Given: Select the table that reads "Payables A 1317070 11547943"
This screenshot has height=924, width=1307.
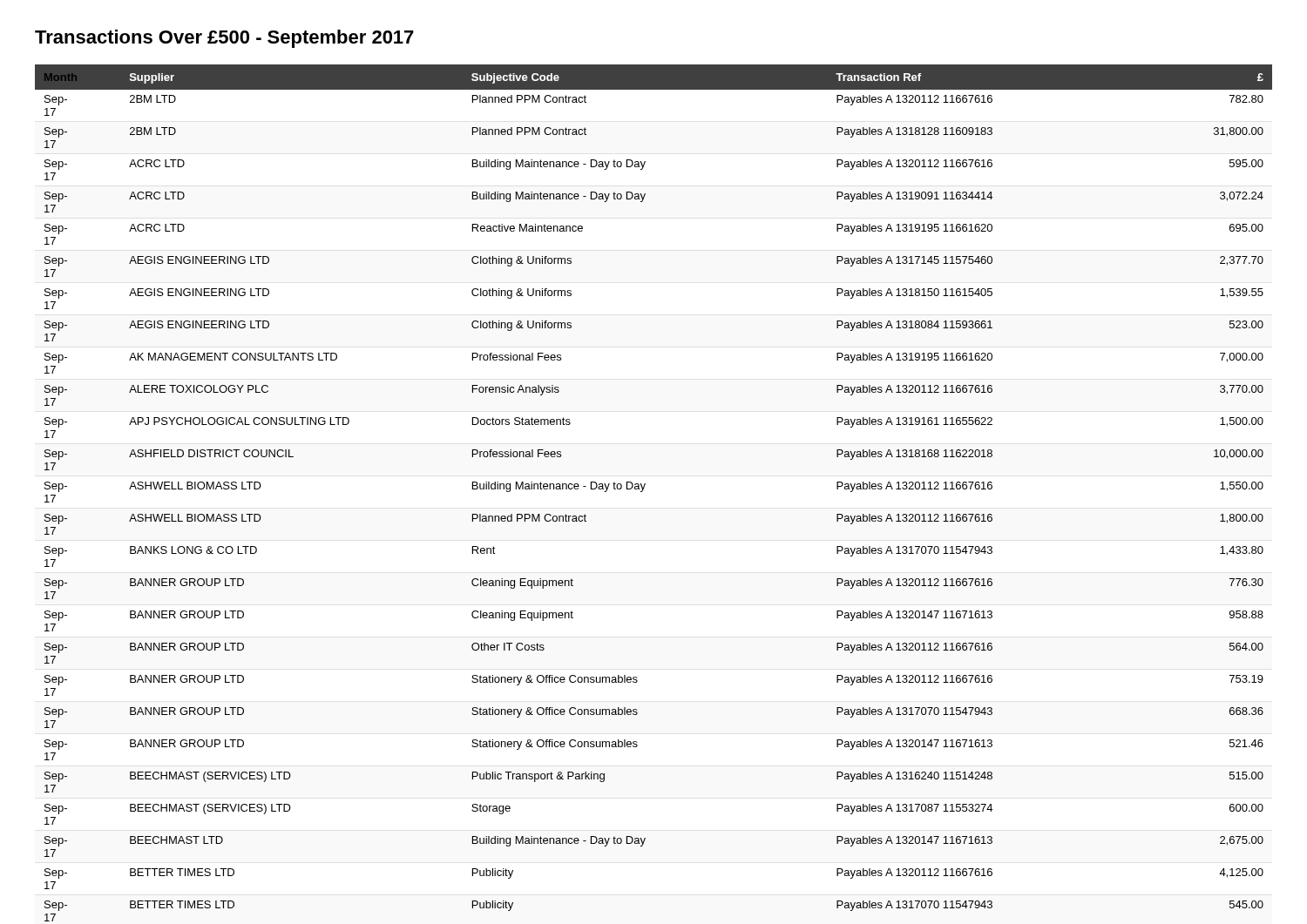Looking at the screenshot, I should (654, 494).
